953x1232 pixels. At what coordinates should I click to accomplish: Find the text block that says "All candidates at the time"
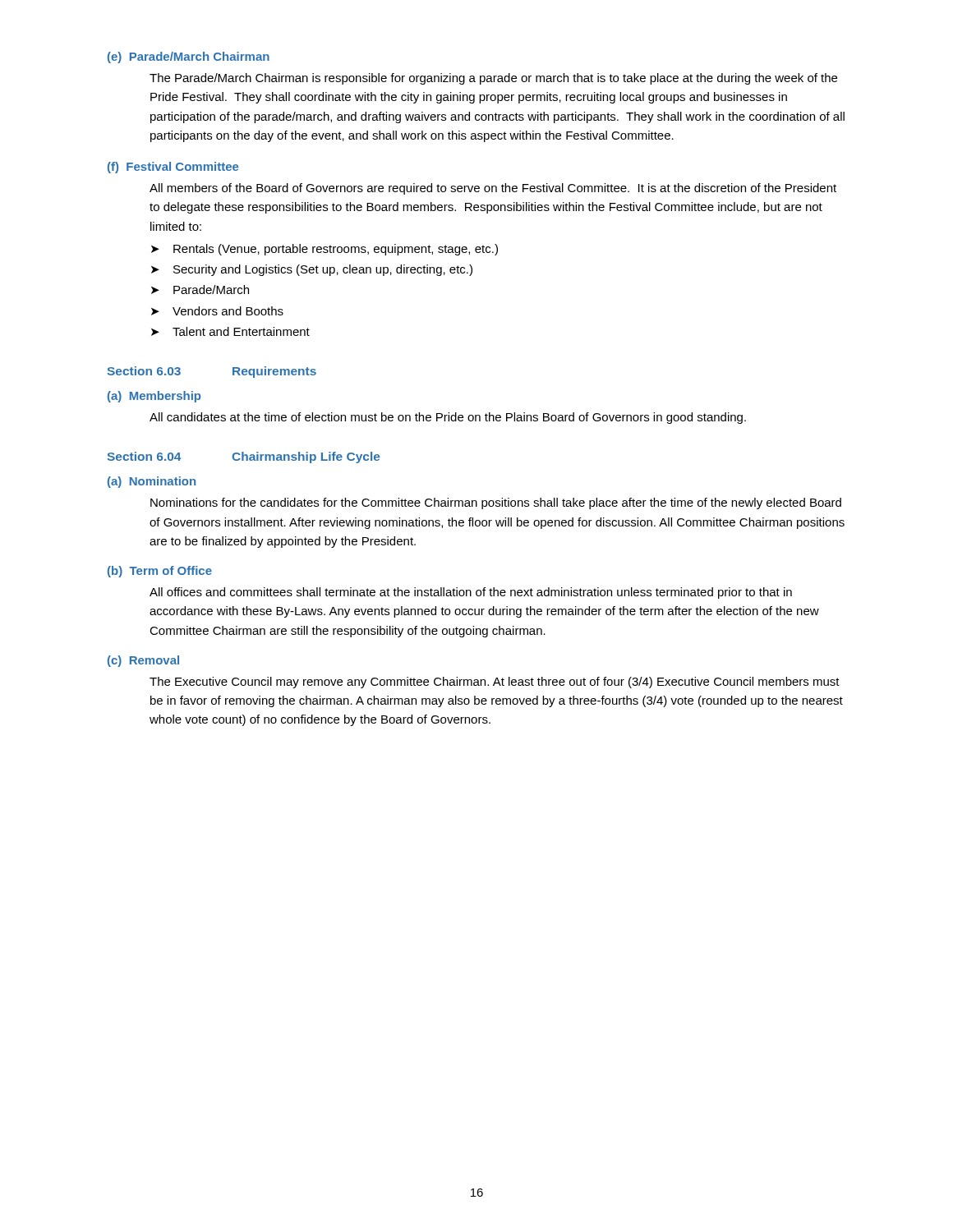coord(448,417)
